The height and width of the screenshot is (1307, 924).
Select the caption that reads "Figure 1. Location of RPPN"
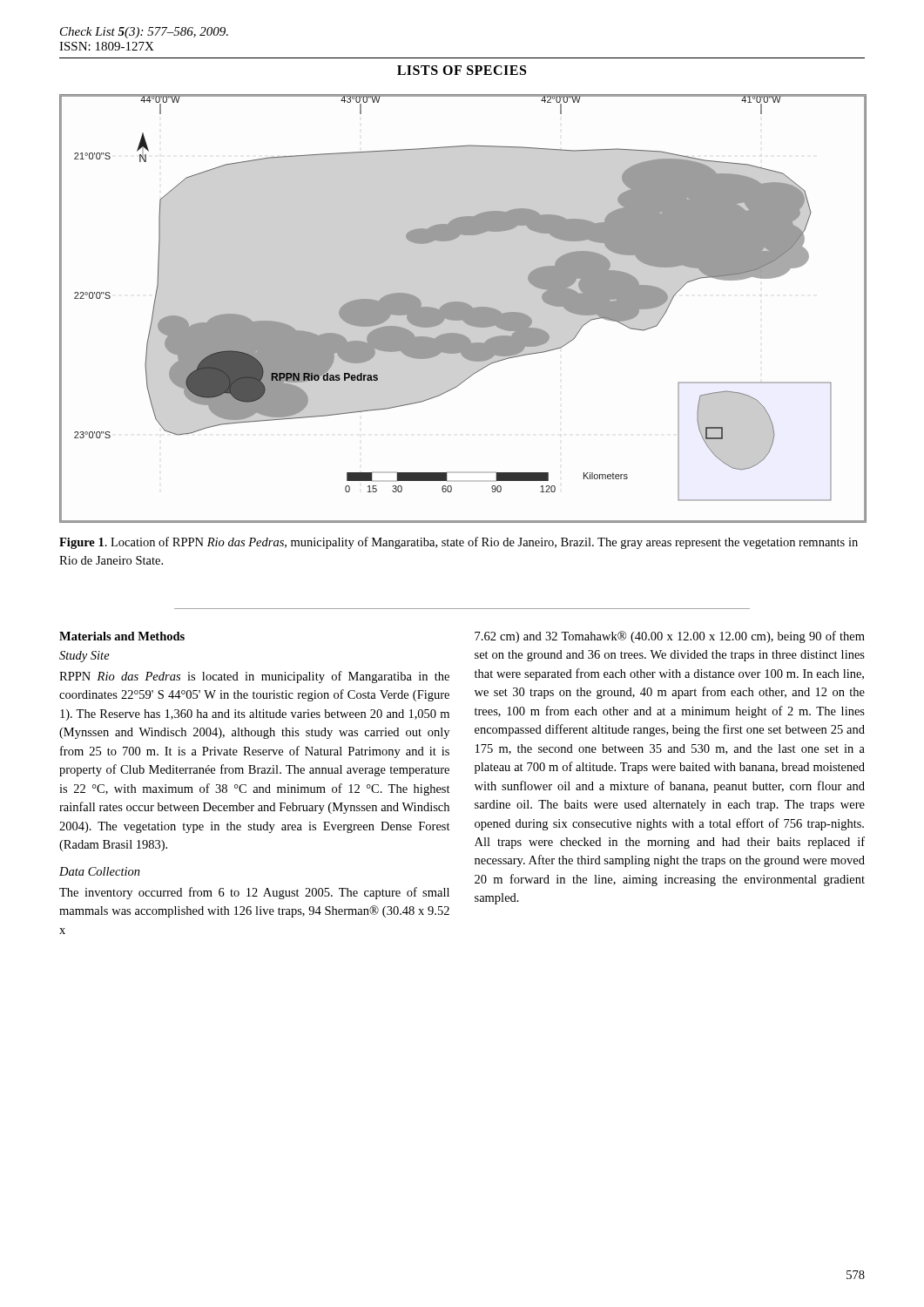point(459,551)
